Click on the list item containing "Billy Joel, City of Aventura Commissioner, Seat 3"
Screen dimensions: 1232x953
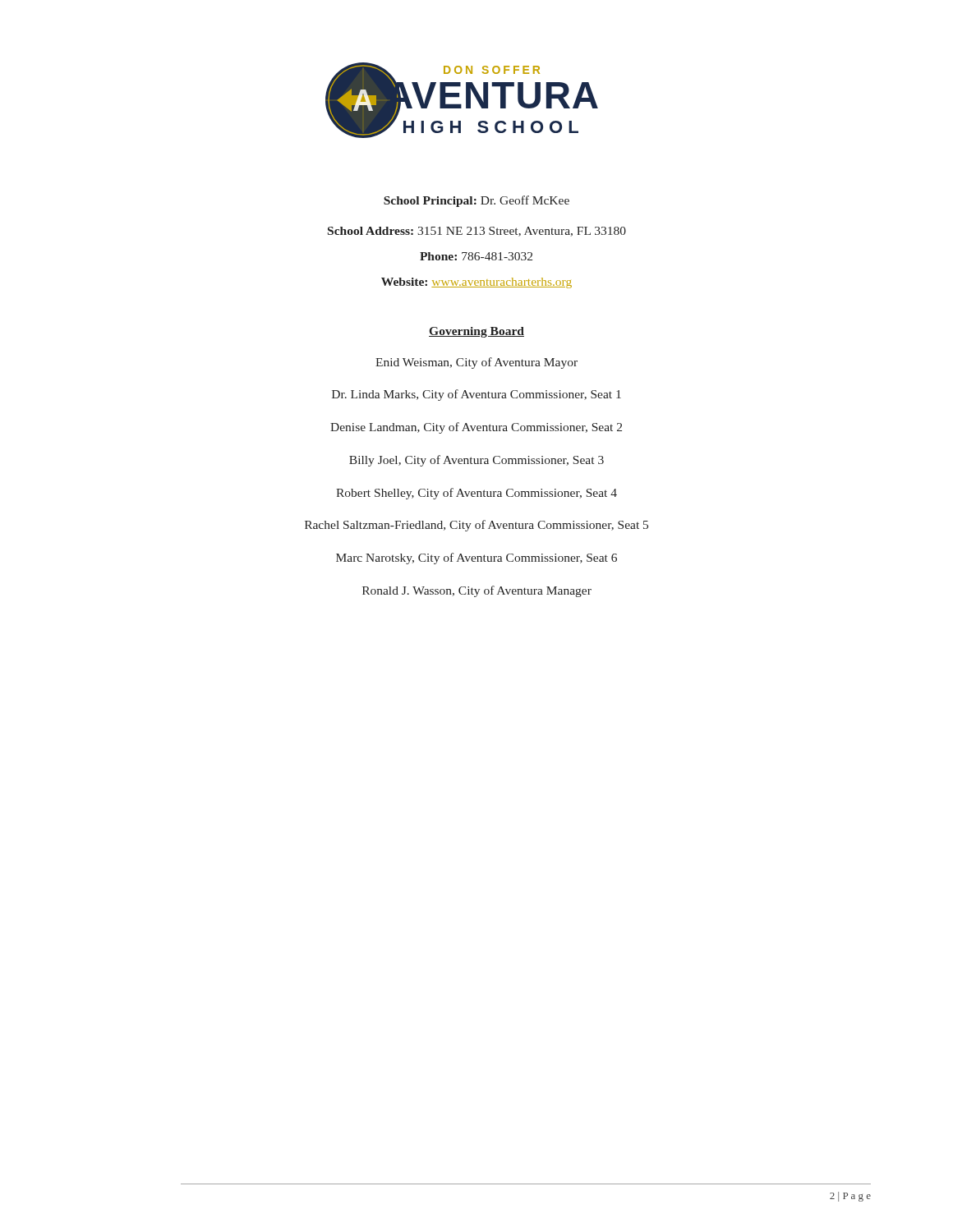pyautogui.click(x=476, y=459)
